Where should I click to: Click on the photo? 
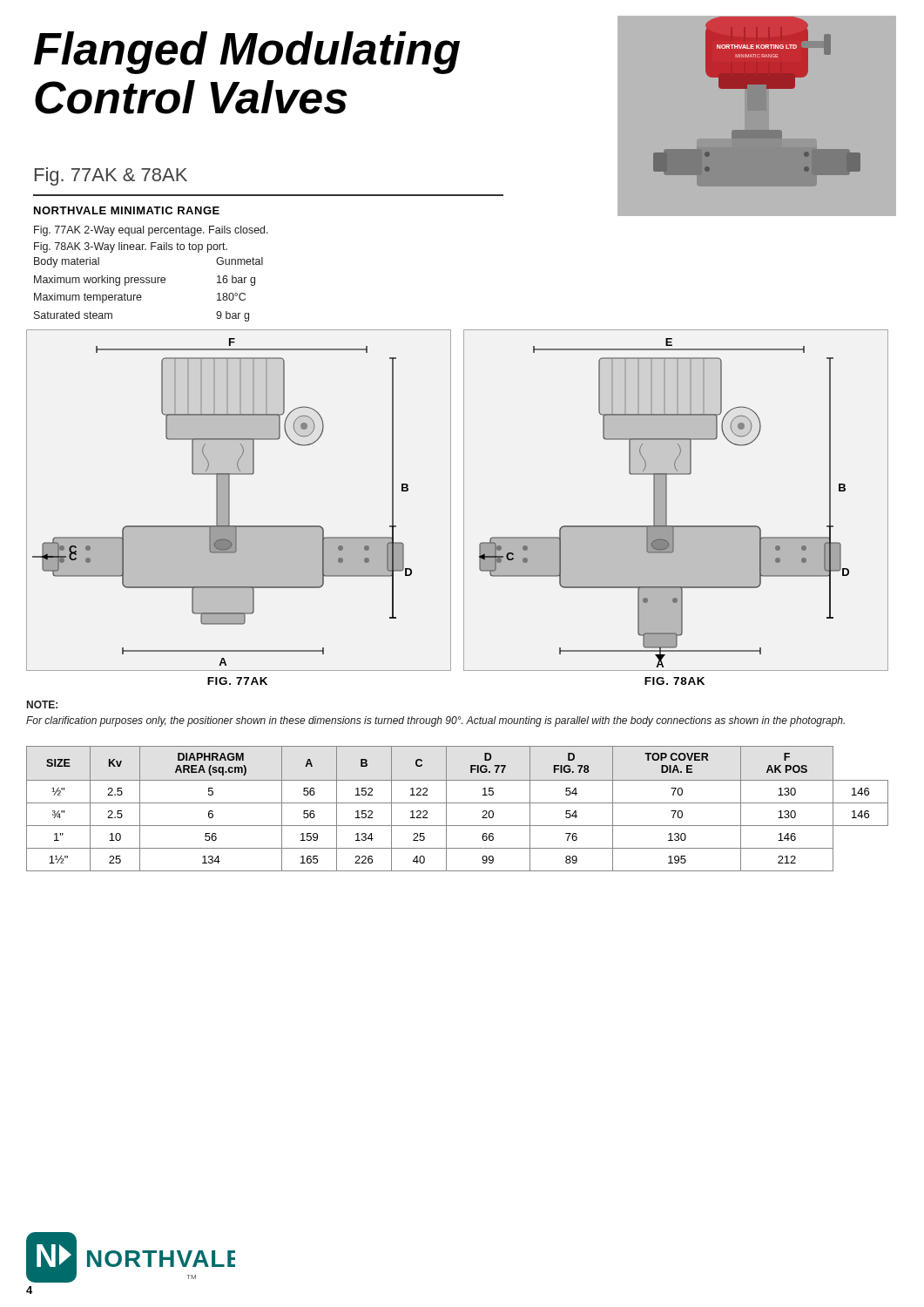pos(757,116)
